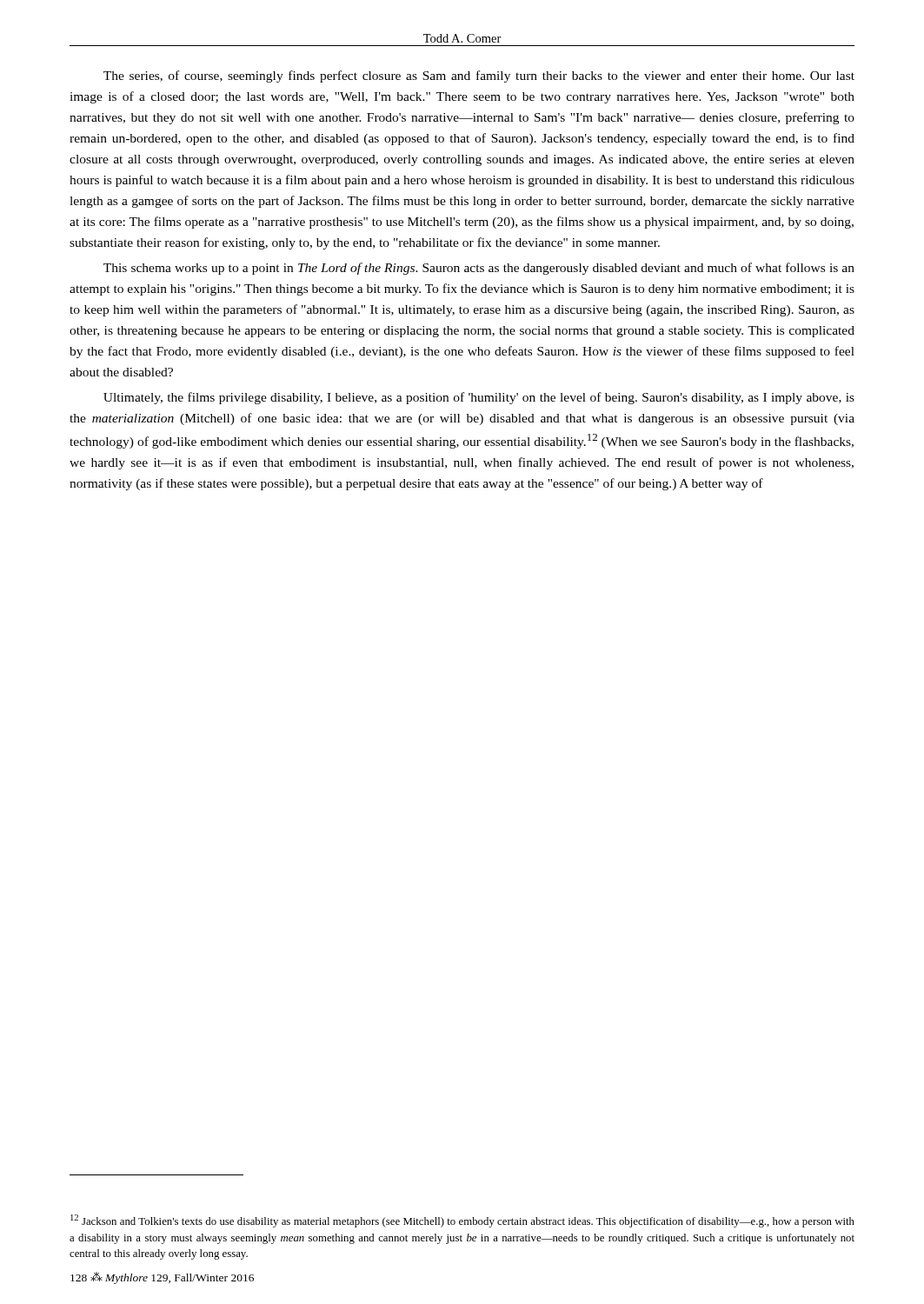Viewport: 924px width, 1304px height.
Task: Locate the text block that says "The series, of course,"
Action: pyautogui.click(x=462, y=279)
